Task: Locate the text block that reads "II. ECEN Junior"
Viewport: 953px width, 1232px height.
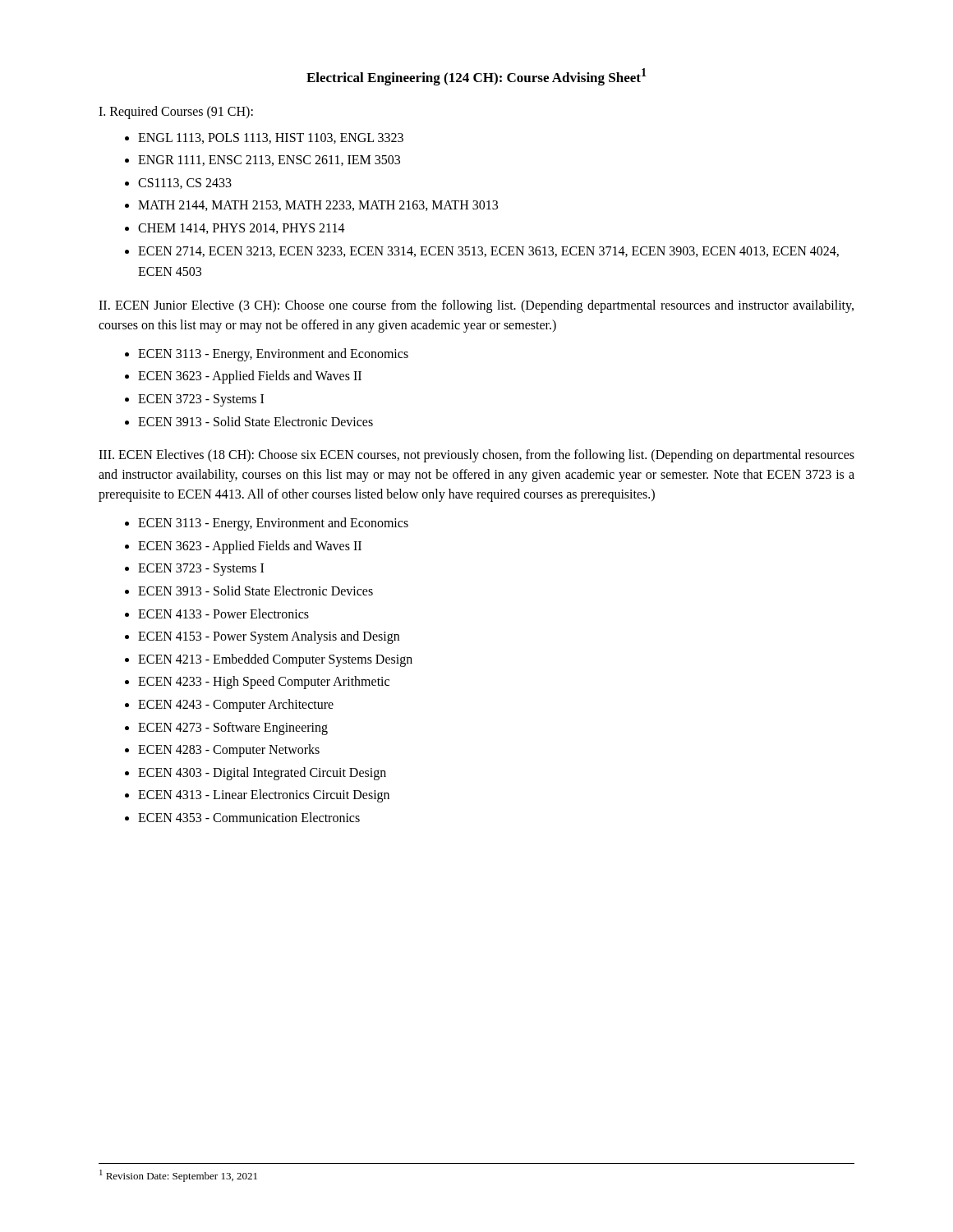Action: [x=476, y=315]
